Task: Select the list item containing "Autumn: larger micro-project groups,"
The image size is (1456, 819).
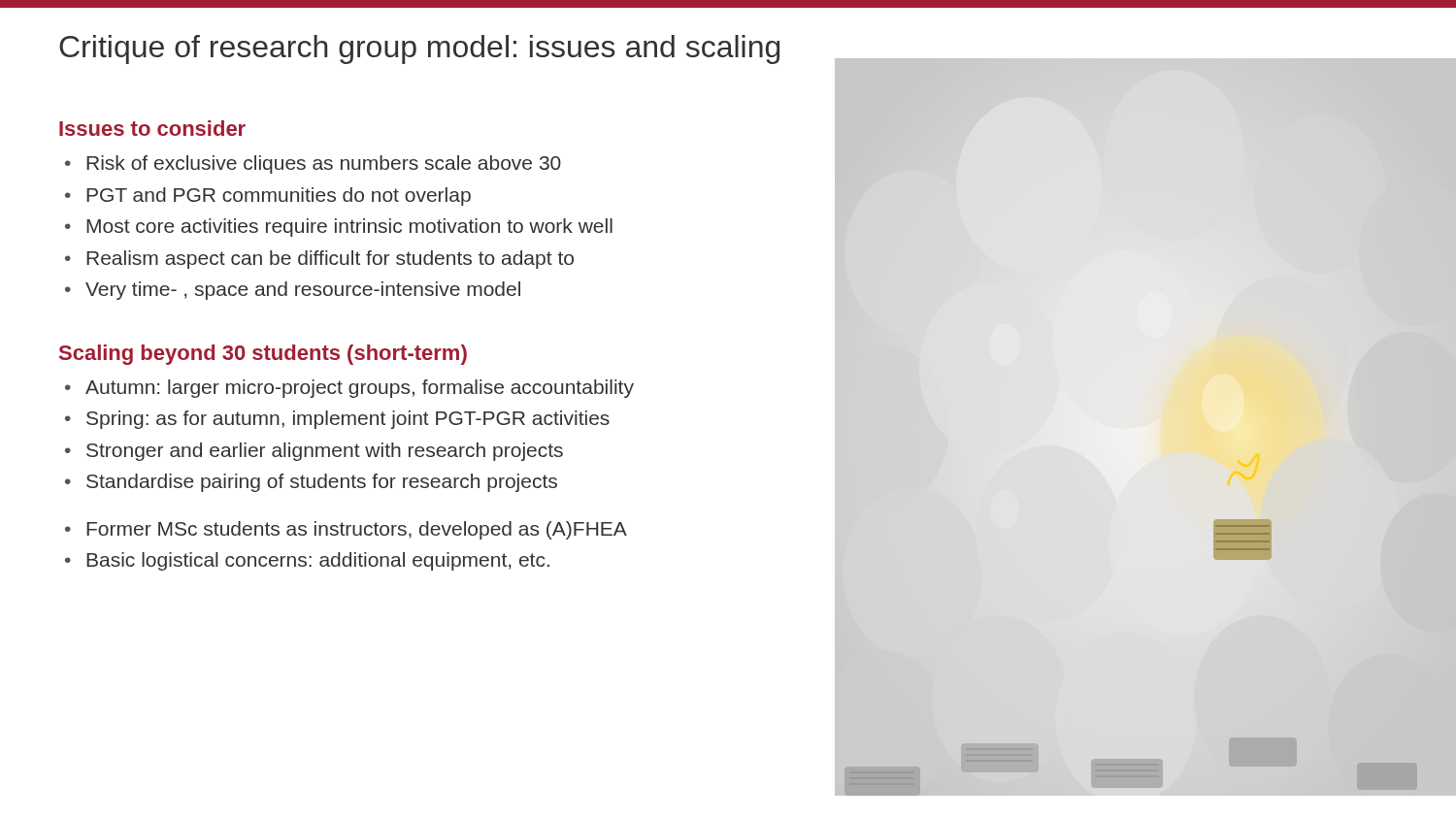Action: 360,386
